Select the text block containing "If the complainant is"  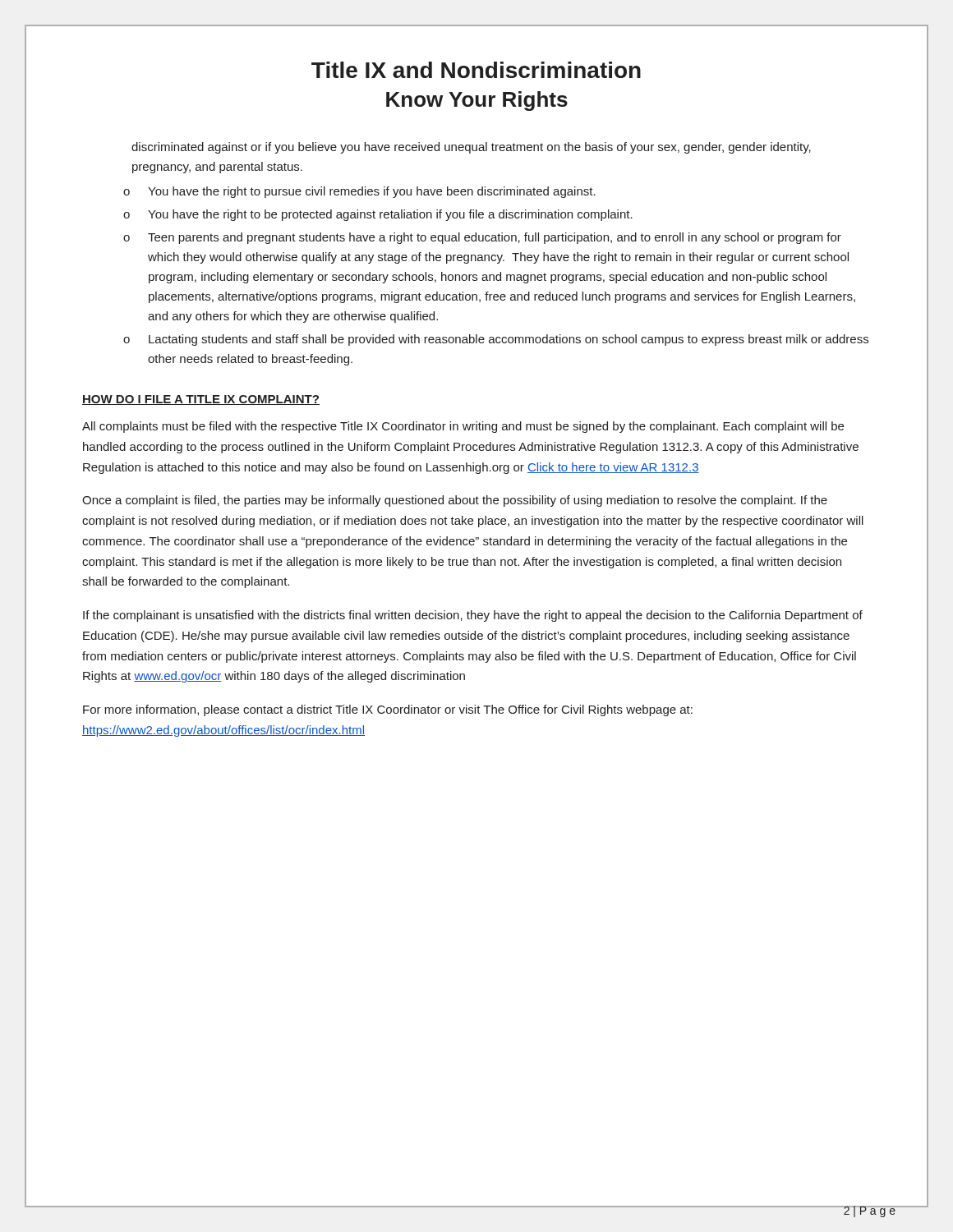(x=472, y=645)
